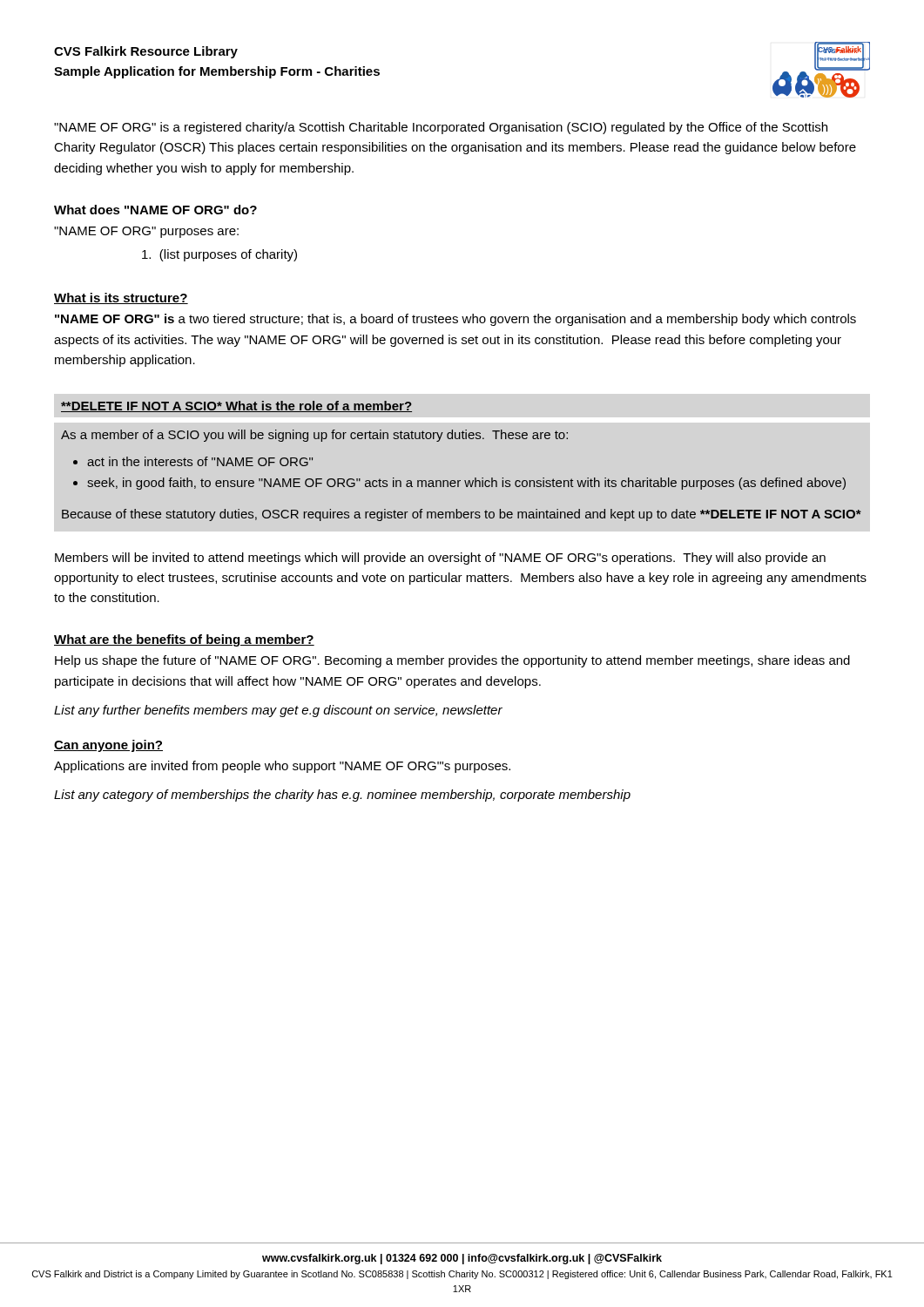Click the passage that begins "act in the interests"
The height and width of the screenshot is (1307, 924).
(x=200, y=462)
